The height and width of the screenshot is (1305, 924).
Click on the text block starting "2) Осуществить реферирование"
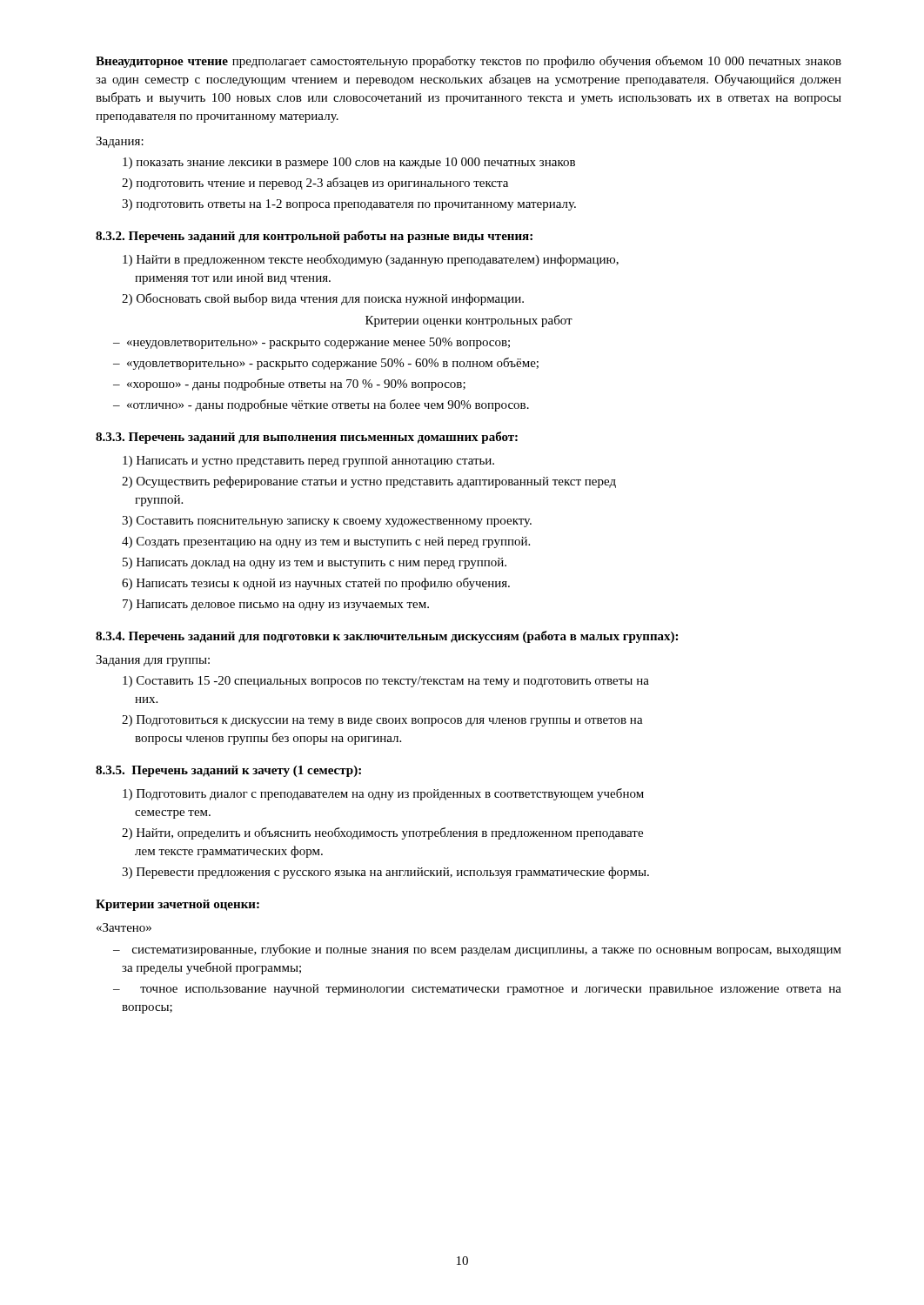(x=369, y=490)
